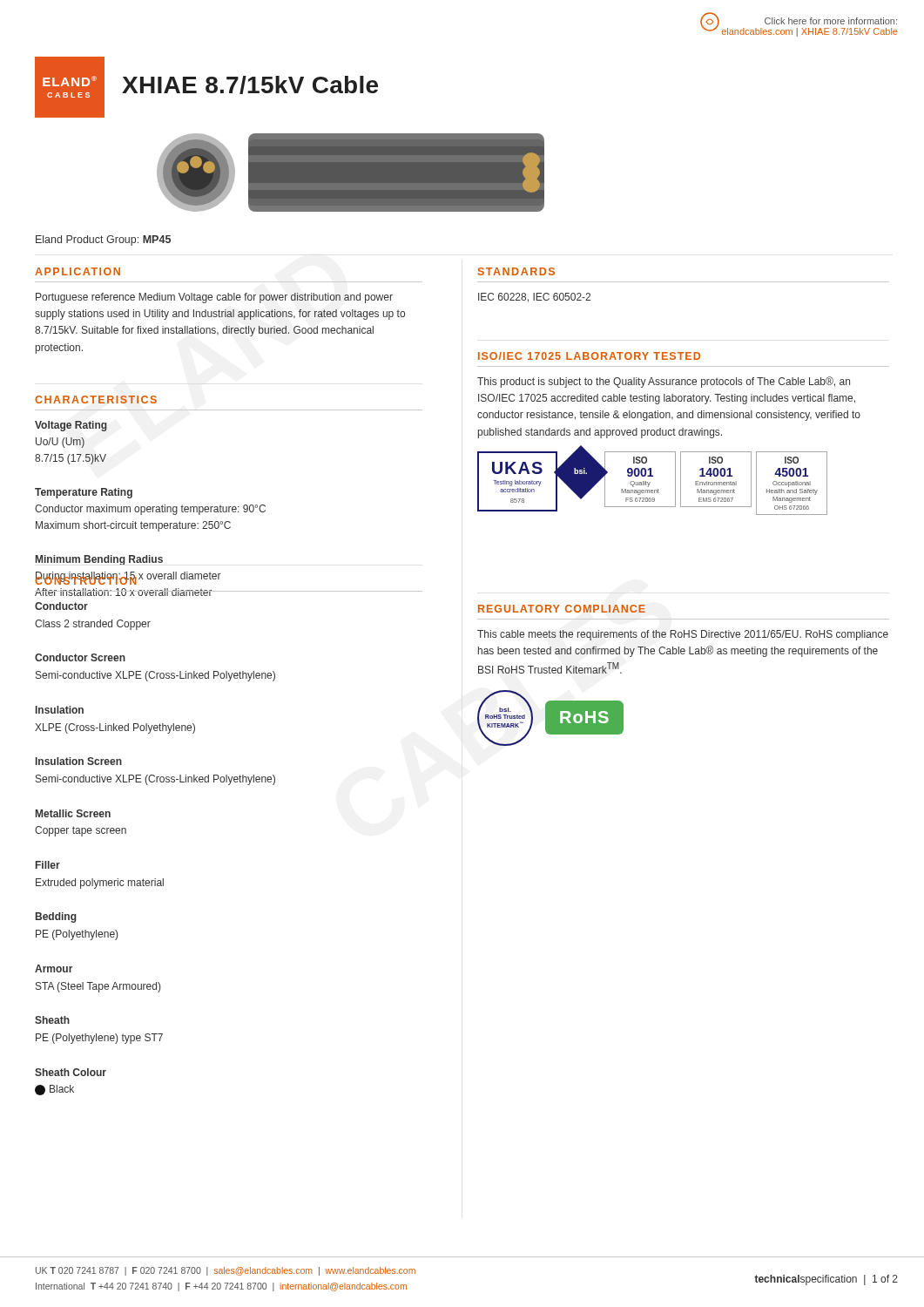
Task: Find the photo
Action: (x=344, y=173)
